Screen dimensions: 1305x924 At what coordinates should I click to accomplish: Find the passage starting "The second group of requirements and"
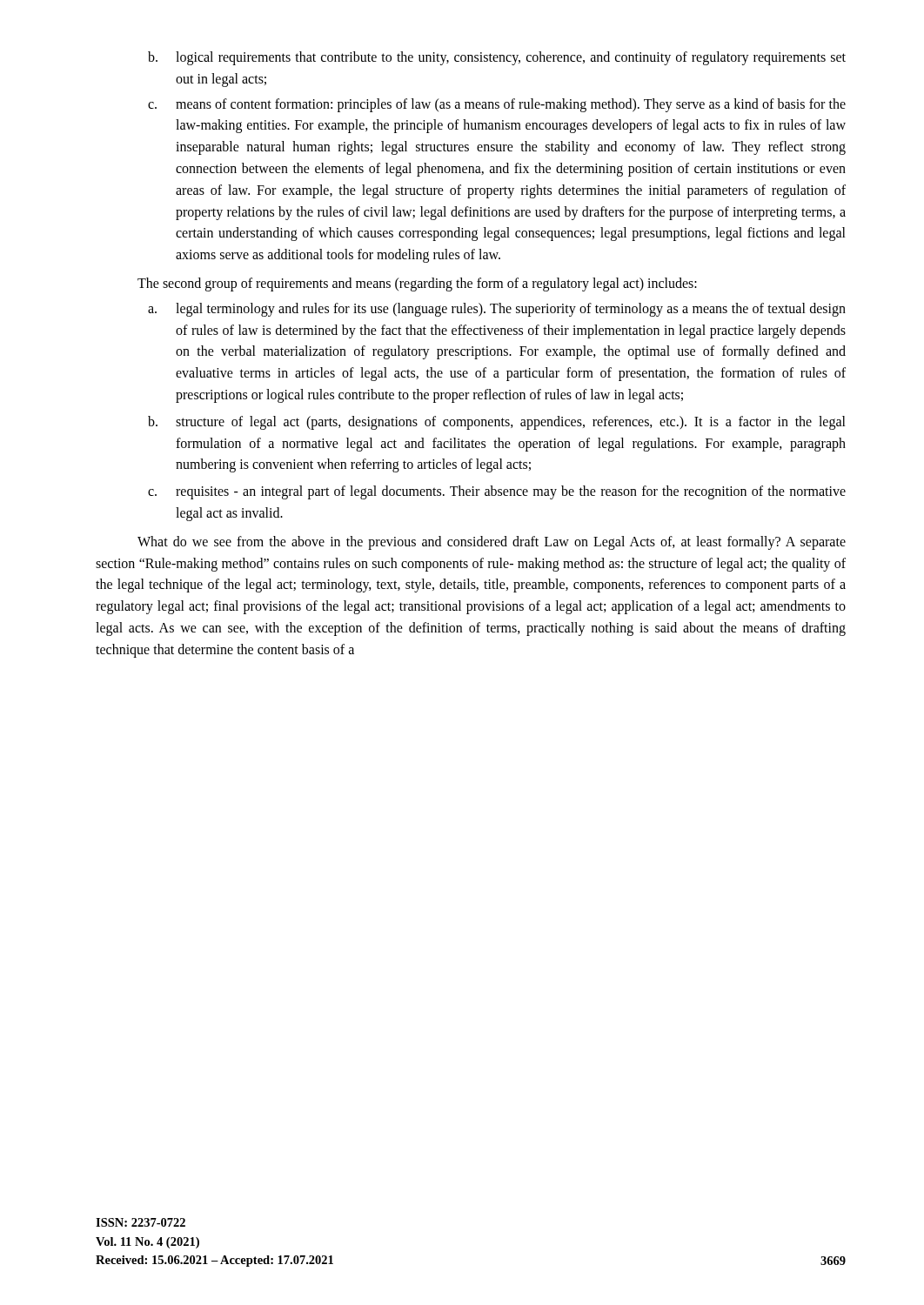point(418,283)
